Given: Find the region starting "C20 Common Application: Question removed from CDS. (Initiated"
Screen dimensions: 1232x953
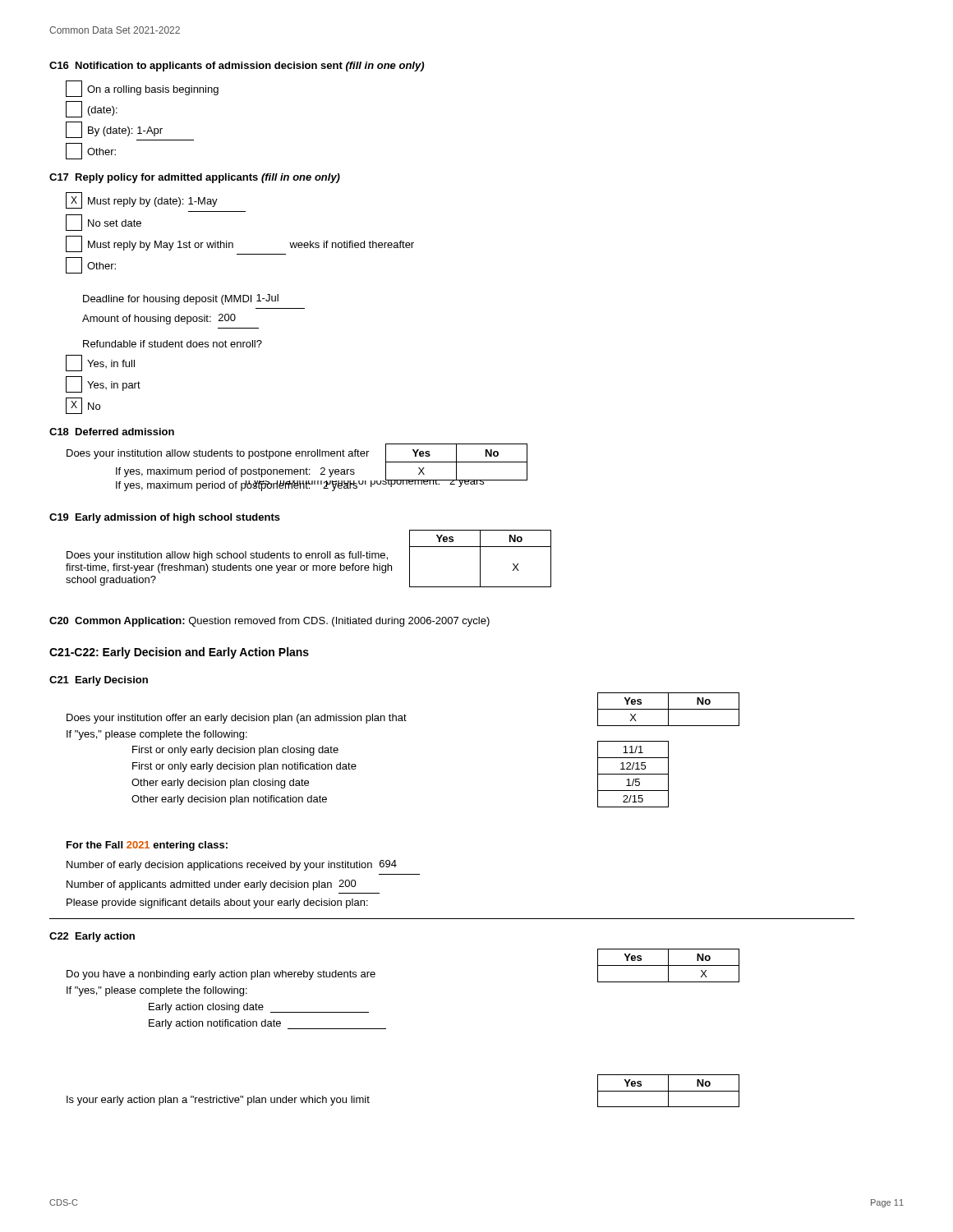Looking at the screenshot, I should coord(270,621).
